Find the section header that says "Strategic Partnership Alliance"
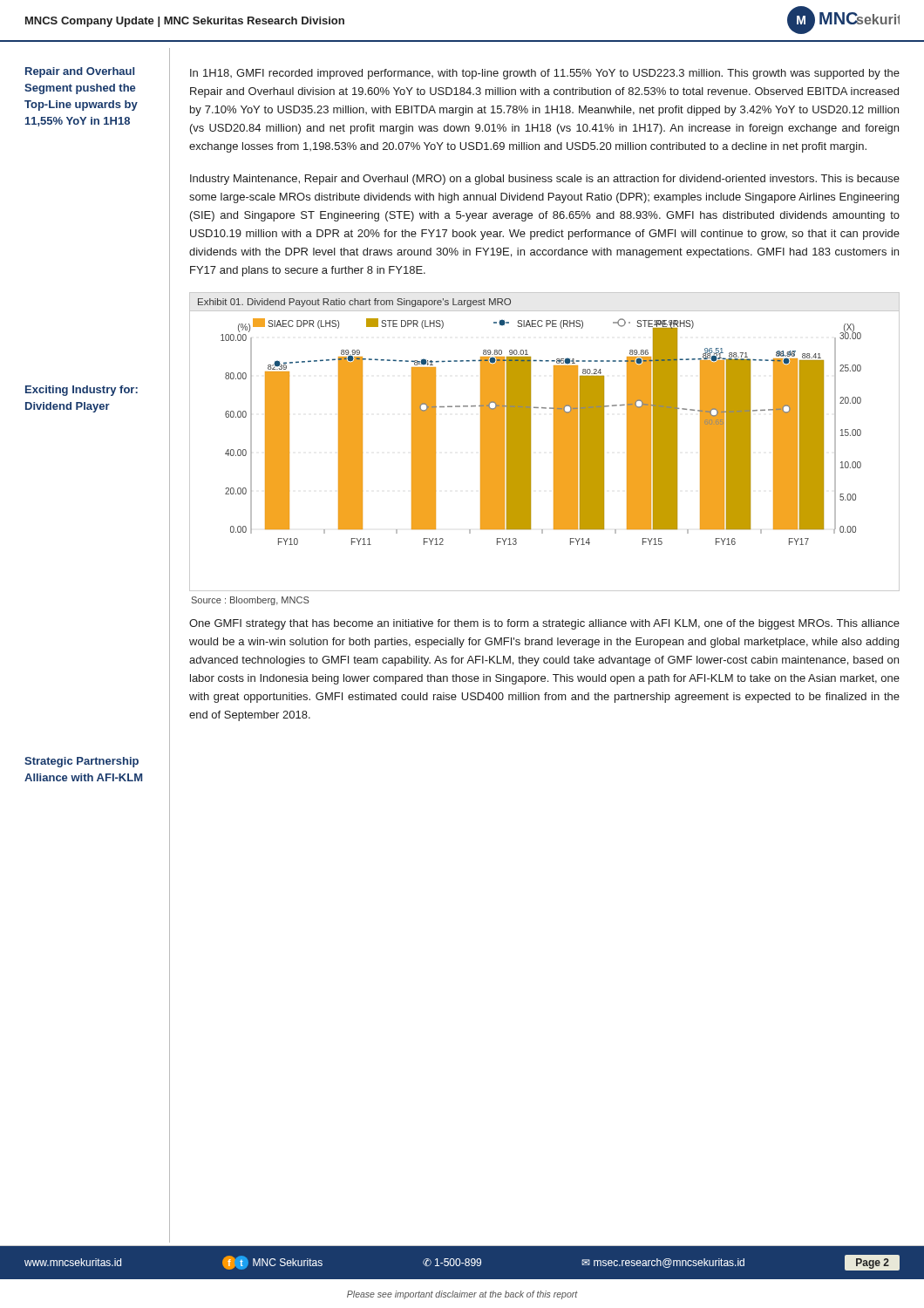Screen dimensions: 1308x924 [x=84, y=769]
